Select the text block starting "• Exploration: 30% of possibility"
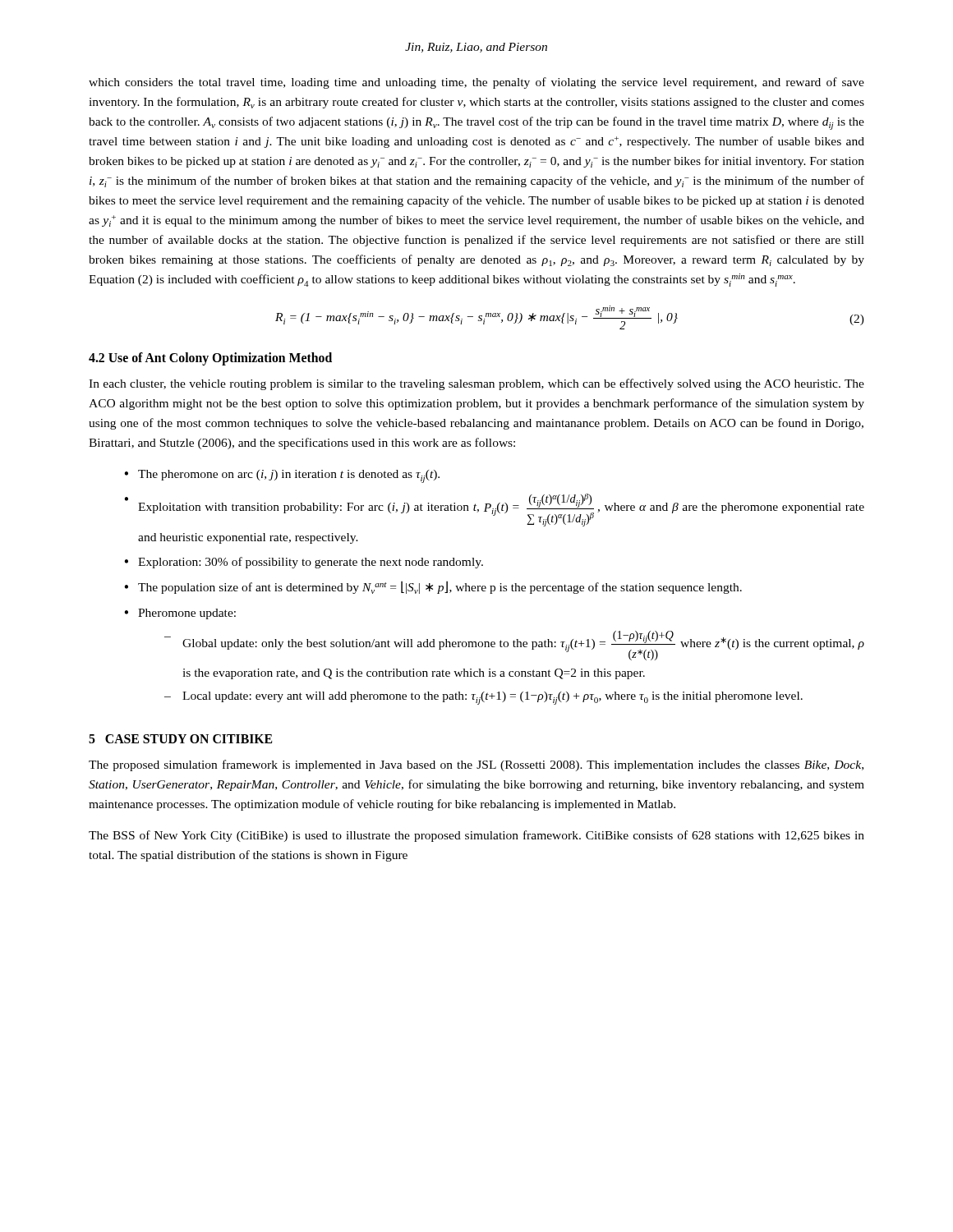 click(490, 562)
